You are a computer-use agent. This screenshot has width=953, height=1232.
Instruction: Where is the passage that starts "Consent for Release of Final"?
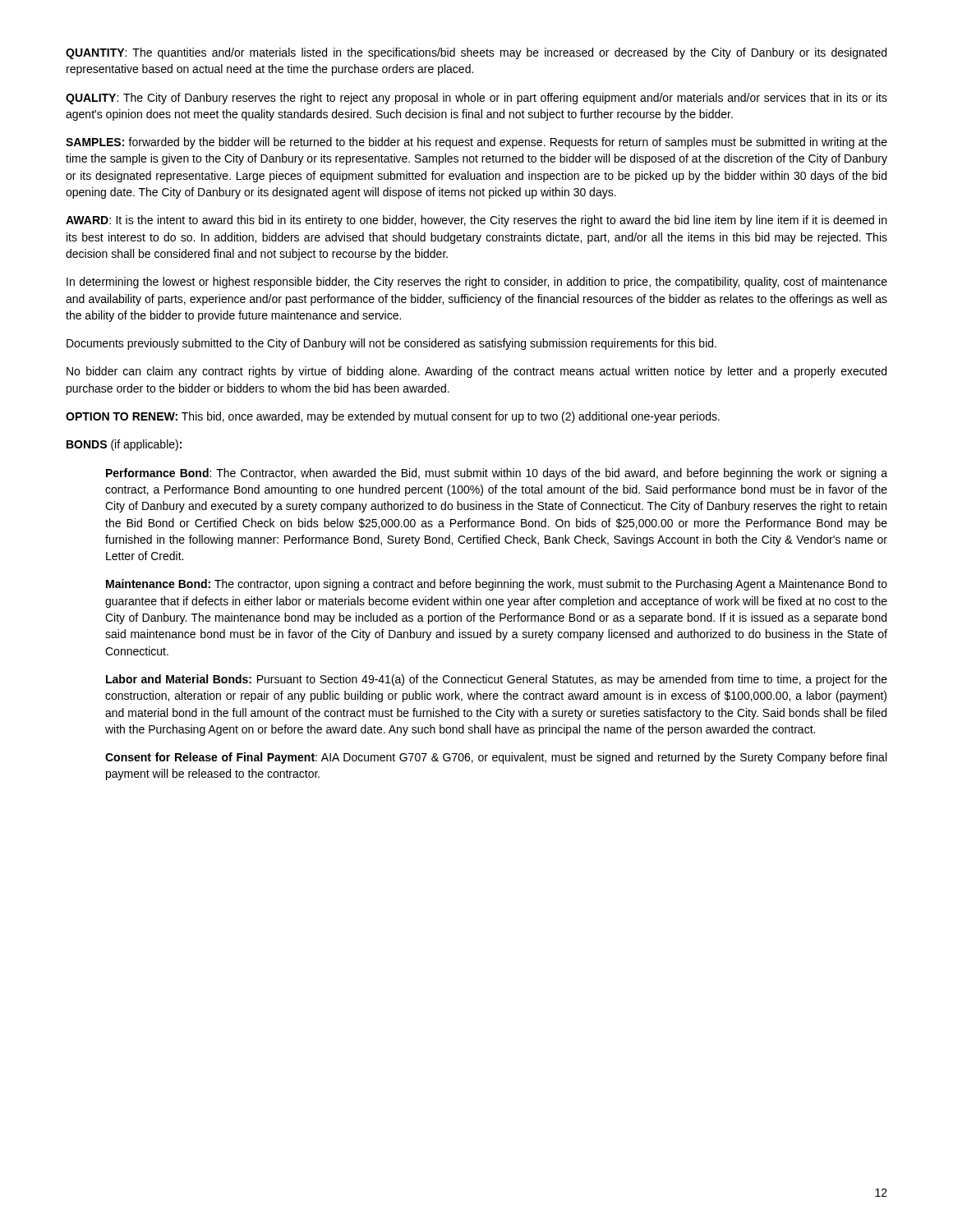(496, 766)
